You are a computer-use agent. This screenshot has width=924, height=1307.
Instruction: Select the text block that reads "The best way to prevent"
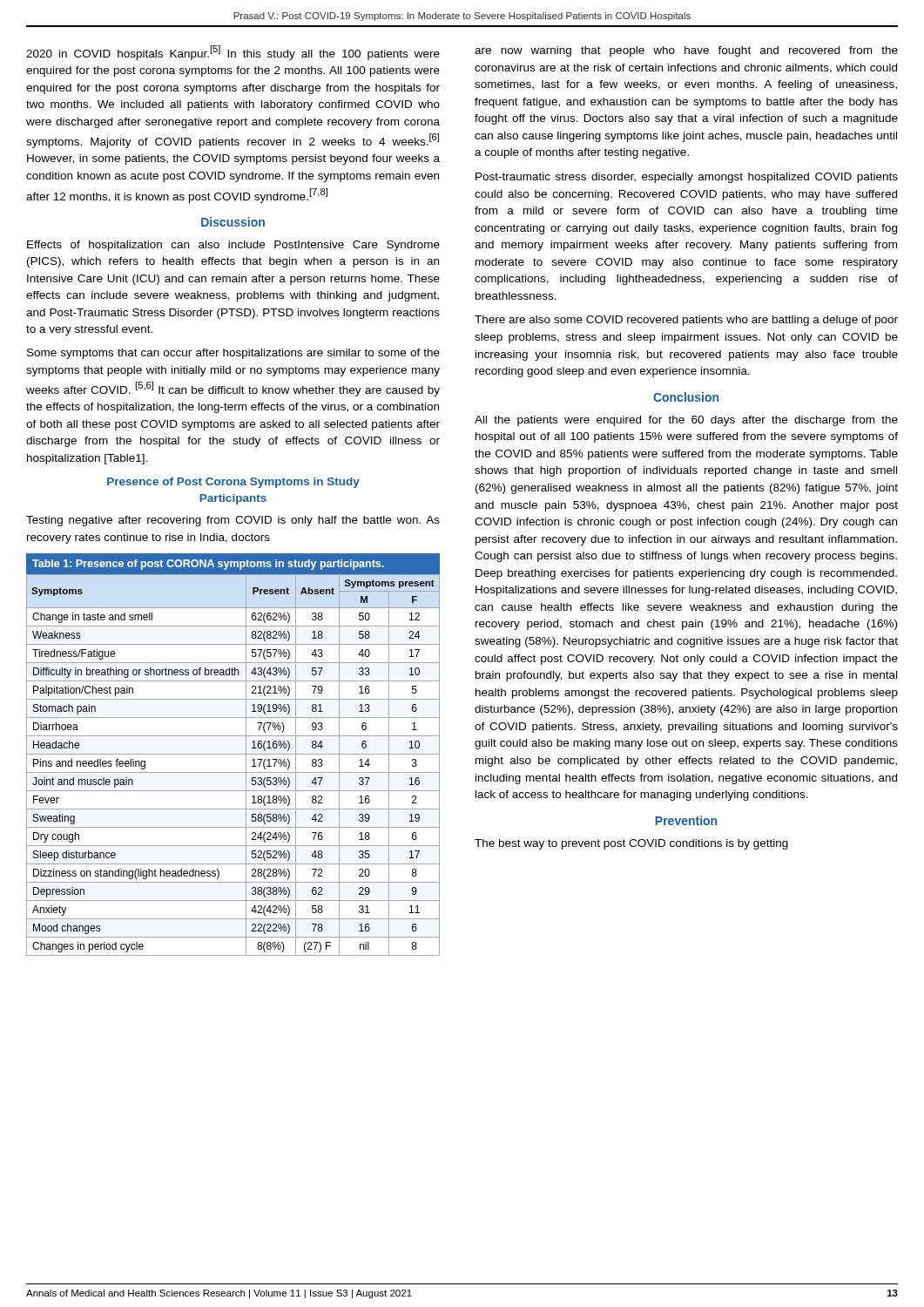pos(631,843)
